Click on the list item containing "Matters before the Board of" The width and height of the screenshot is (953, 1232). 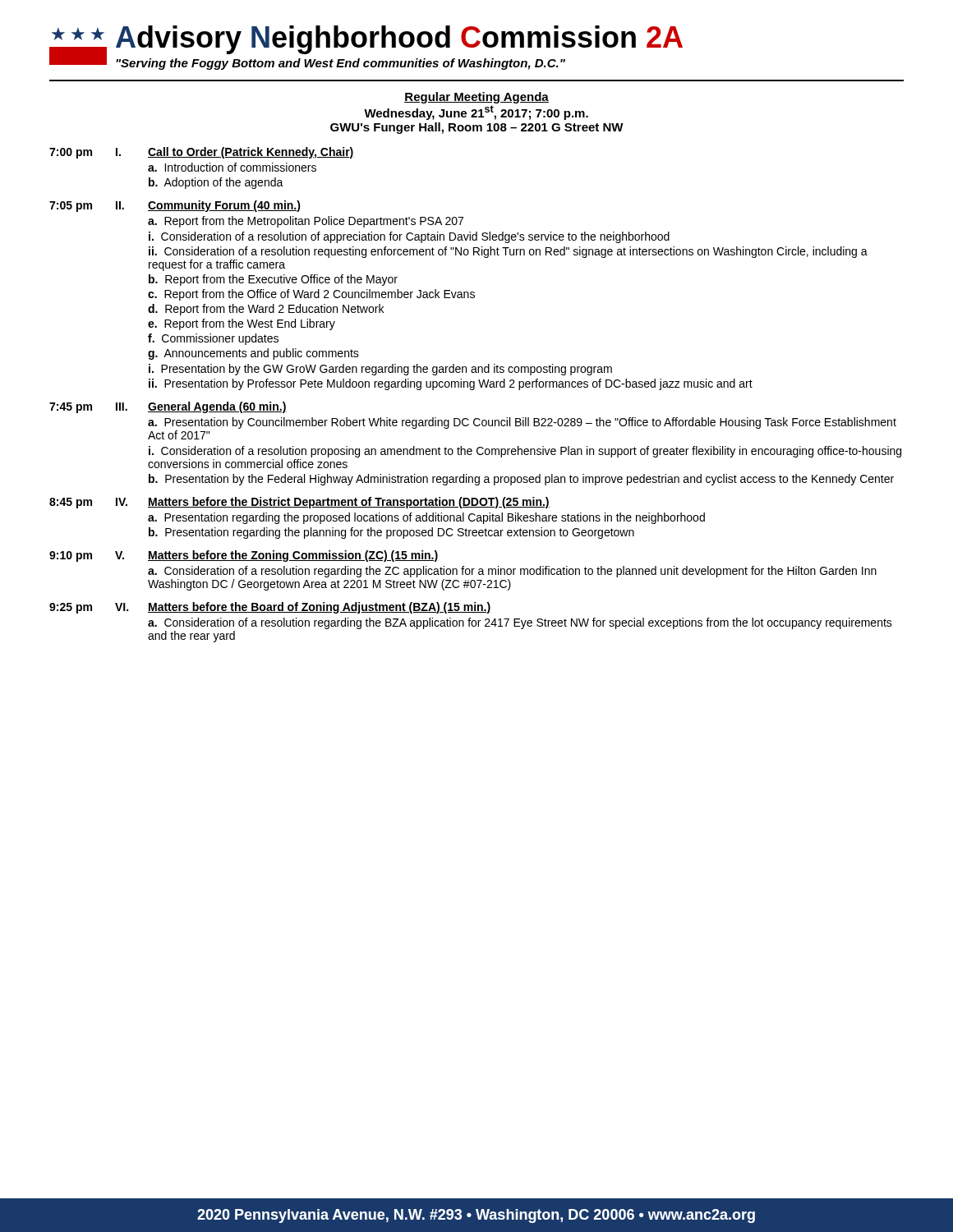pyautogui.click(x=526, y=621)
